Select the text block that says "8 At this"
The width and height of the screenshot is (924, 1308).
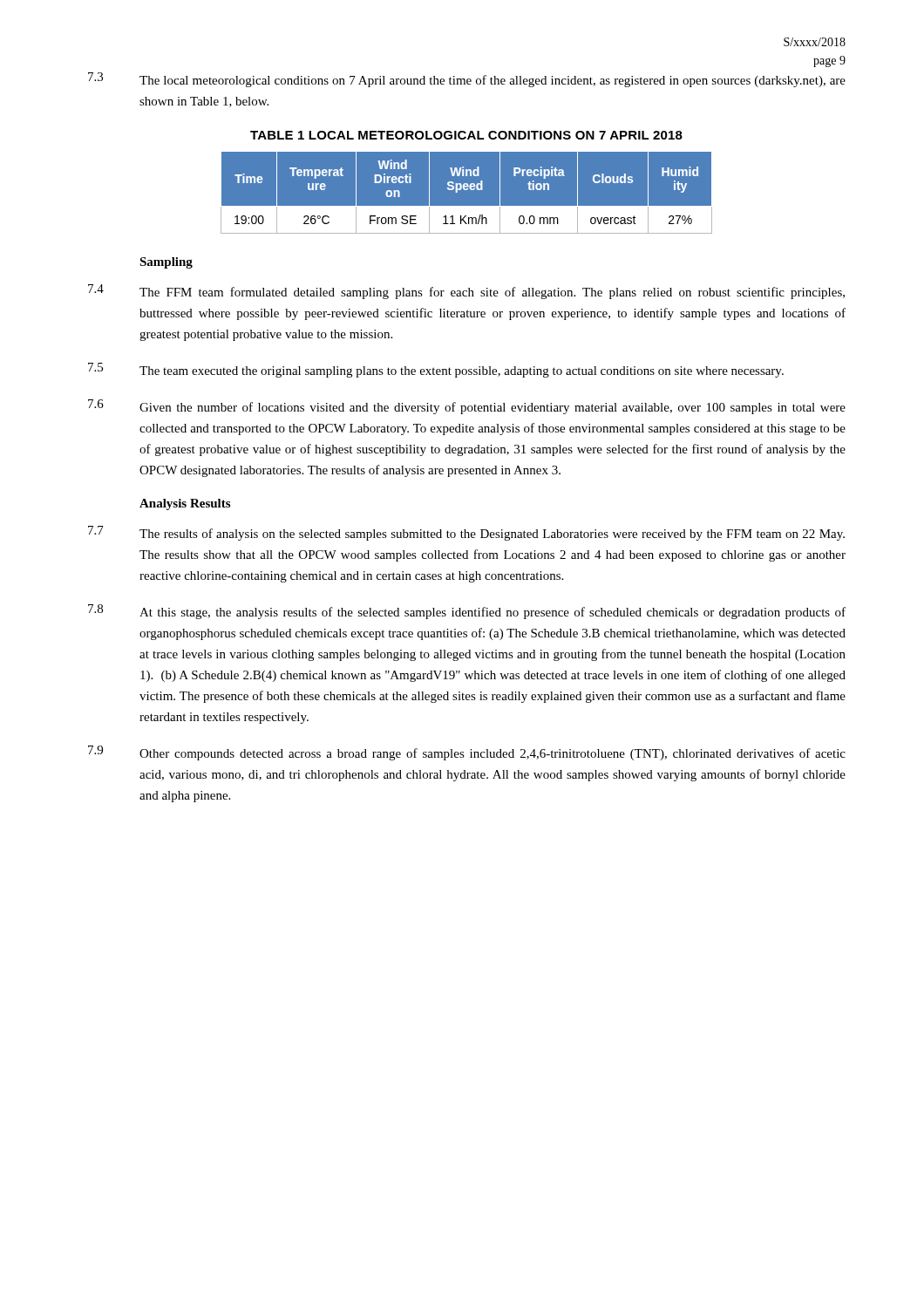click(x=466, y=664)
